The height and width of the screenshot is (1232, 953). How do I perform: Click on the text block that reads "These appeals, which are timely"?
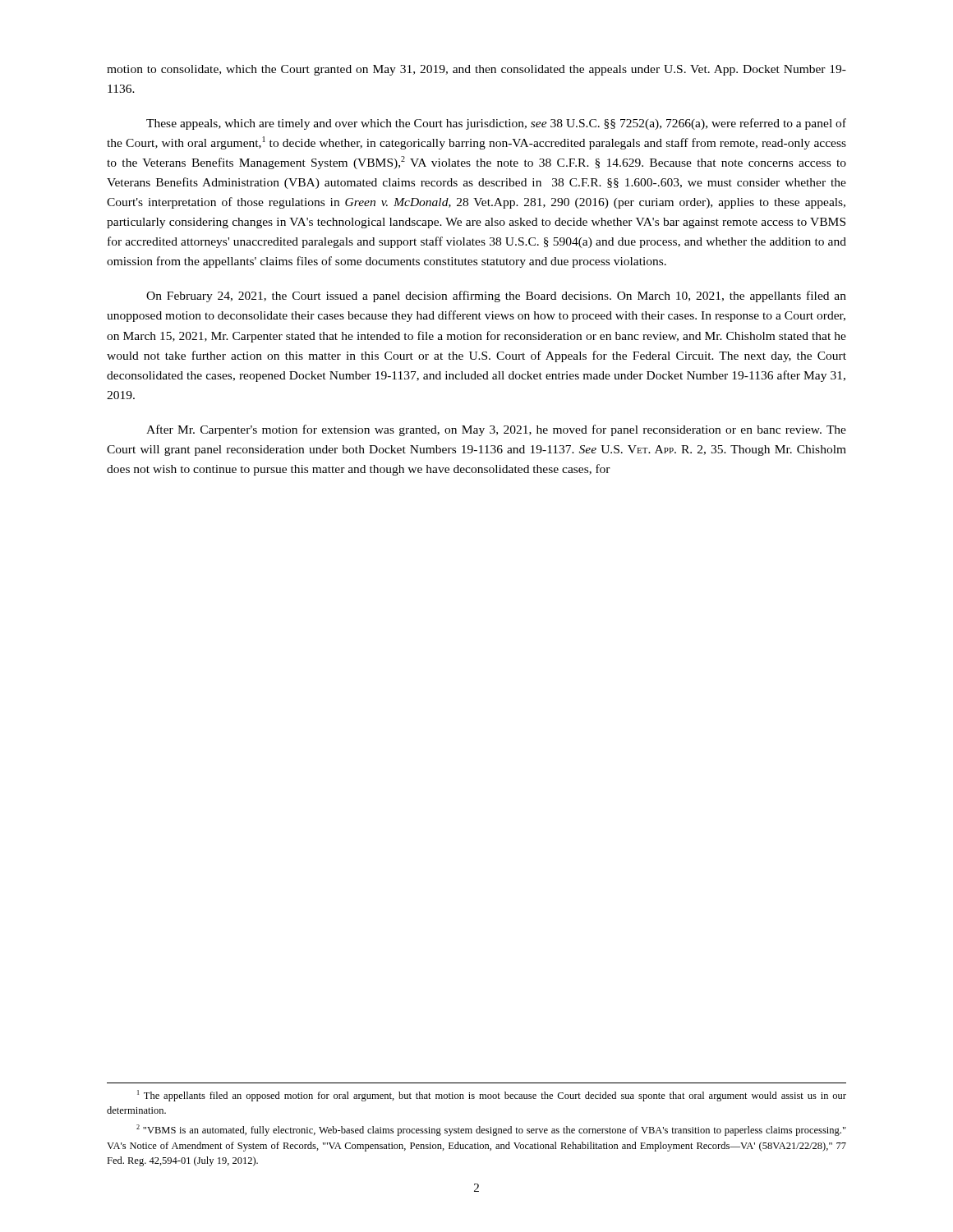click(x=476, y=192)
